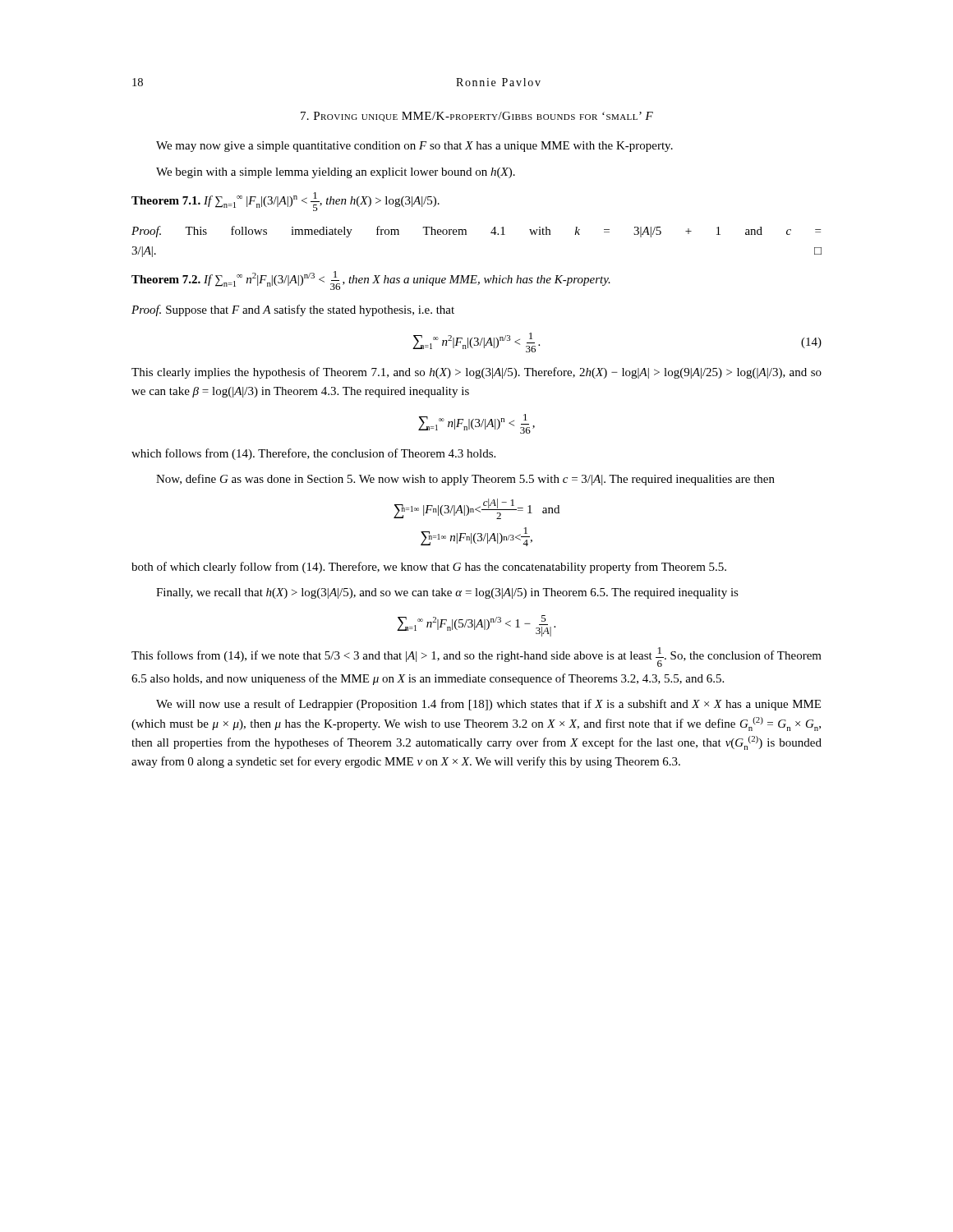Select the text block that reads "This clearly implies the"

(x=476, y=382)
